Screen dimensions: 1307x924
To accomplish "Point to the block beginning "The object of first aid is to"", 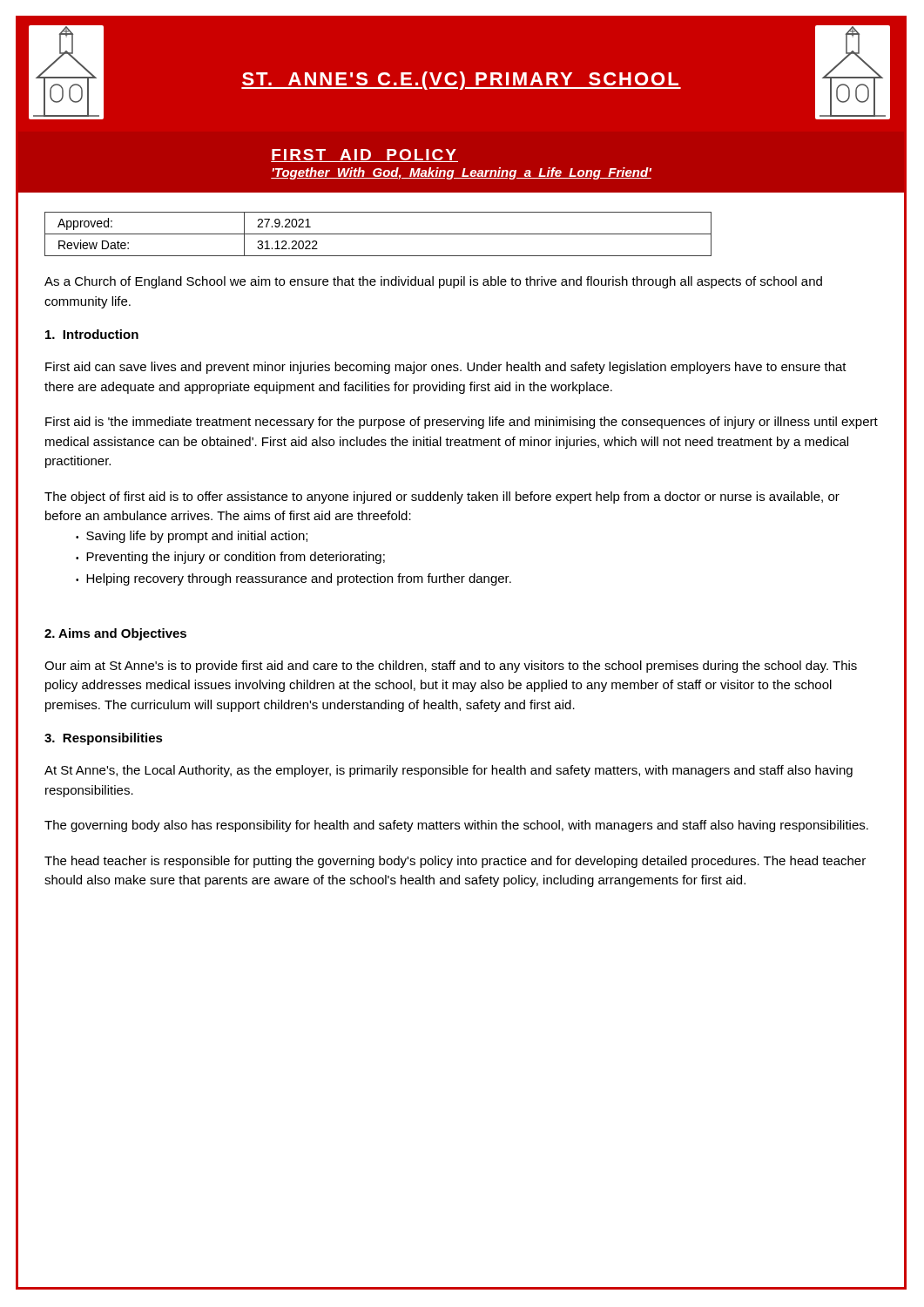I will (x=442, y=506).
